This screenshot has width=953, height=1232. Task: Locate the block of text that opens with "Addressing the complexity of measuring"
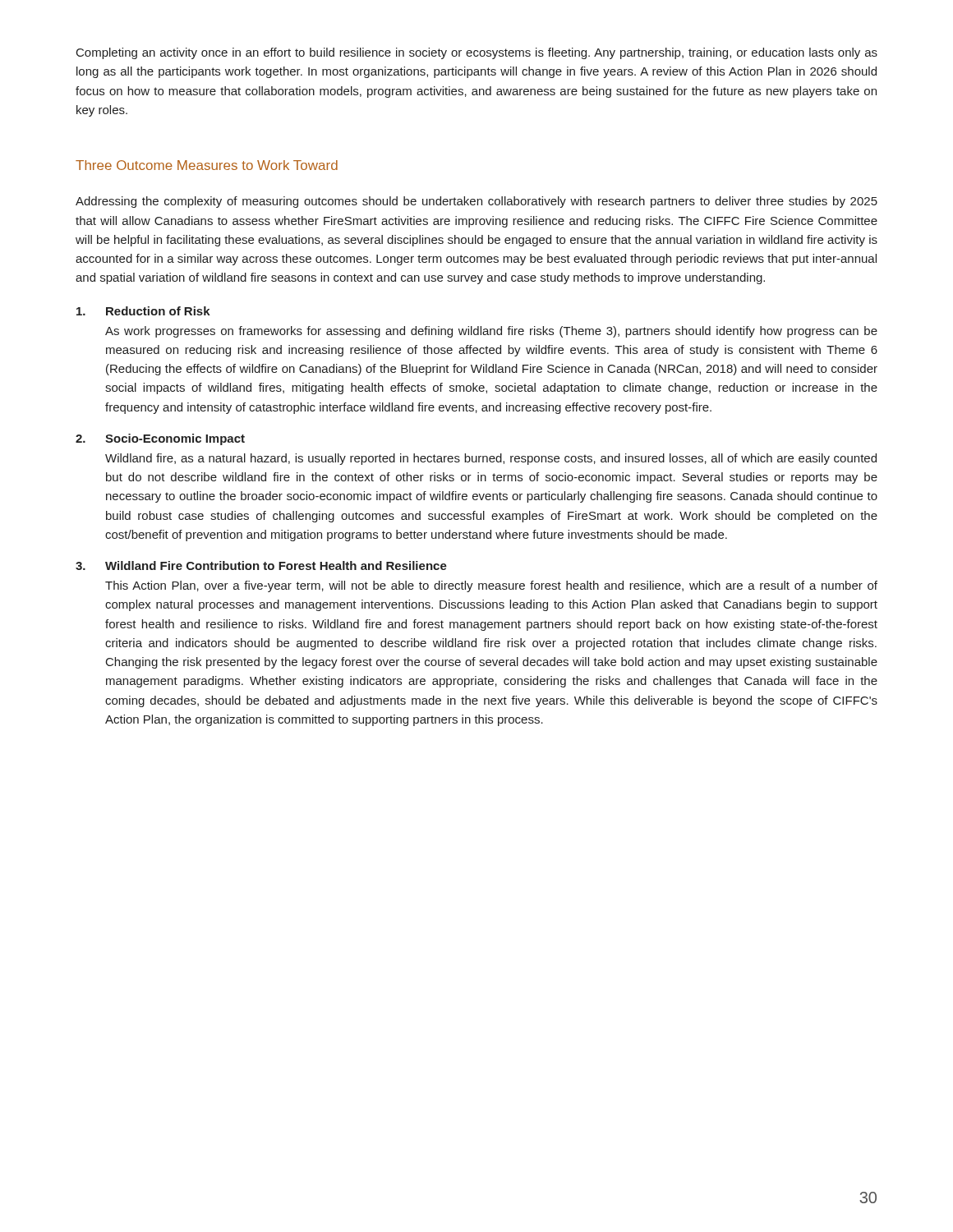click(x=476, y=239)
